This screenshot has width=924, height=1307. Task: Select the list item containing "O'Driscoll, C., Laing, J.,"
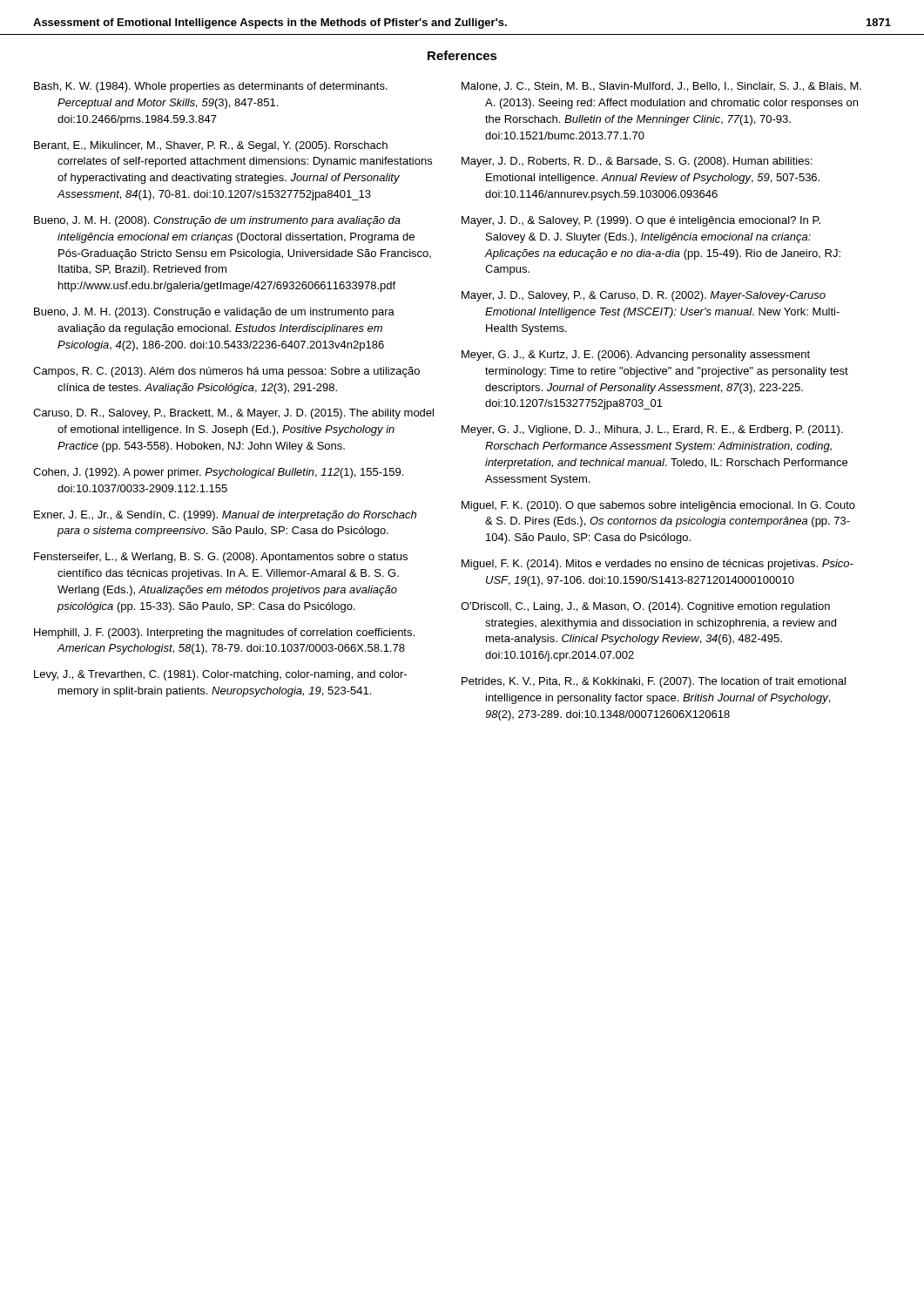(x=649, y=630)
